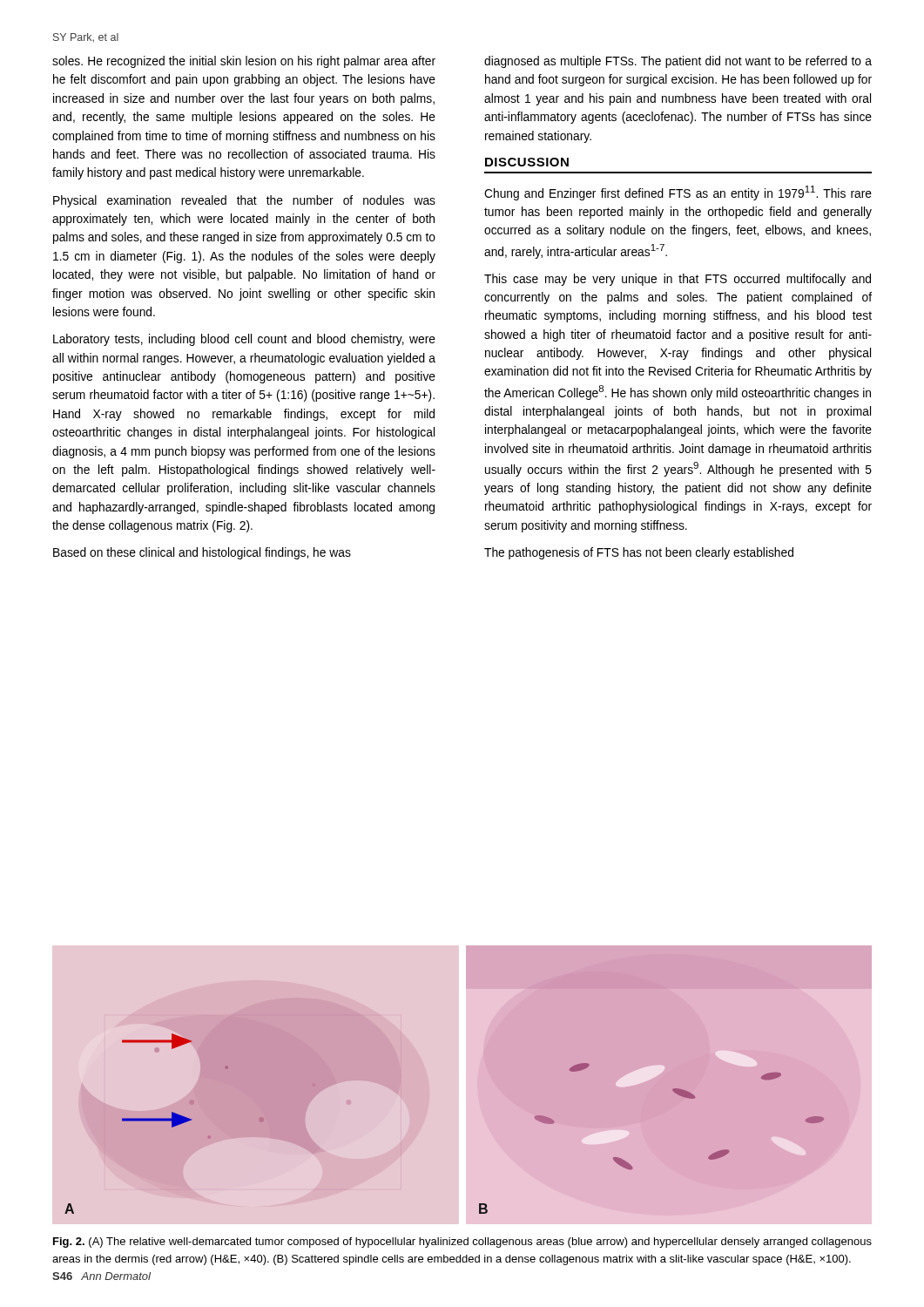Select the passage starting "Chung and Enzinger first defined FTS"
924x1307 pixels.
pyautogui.click(x=678, y=221)
